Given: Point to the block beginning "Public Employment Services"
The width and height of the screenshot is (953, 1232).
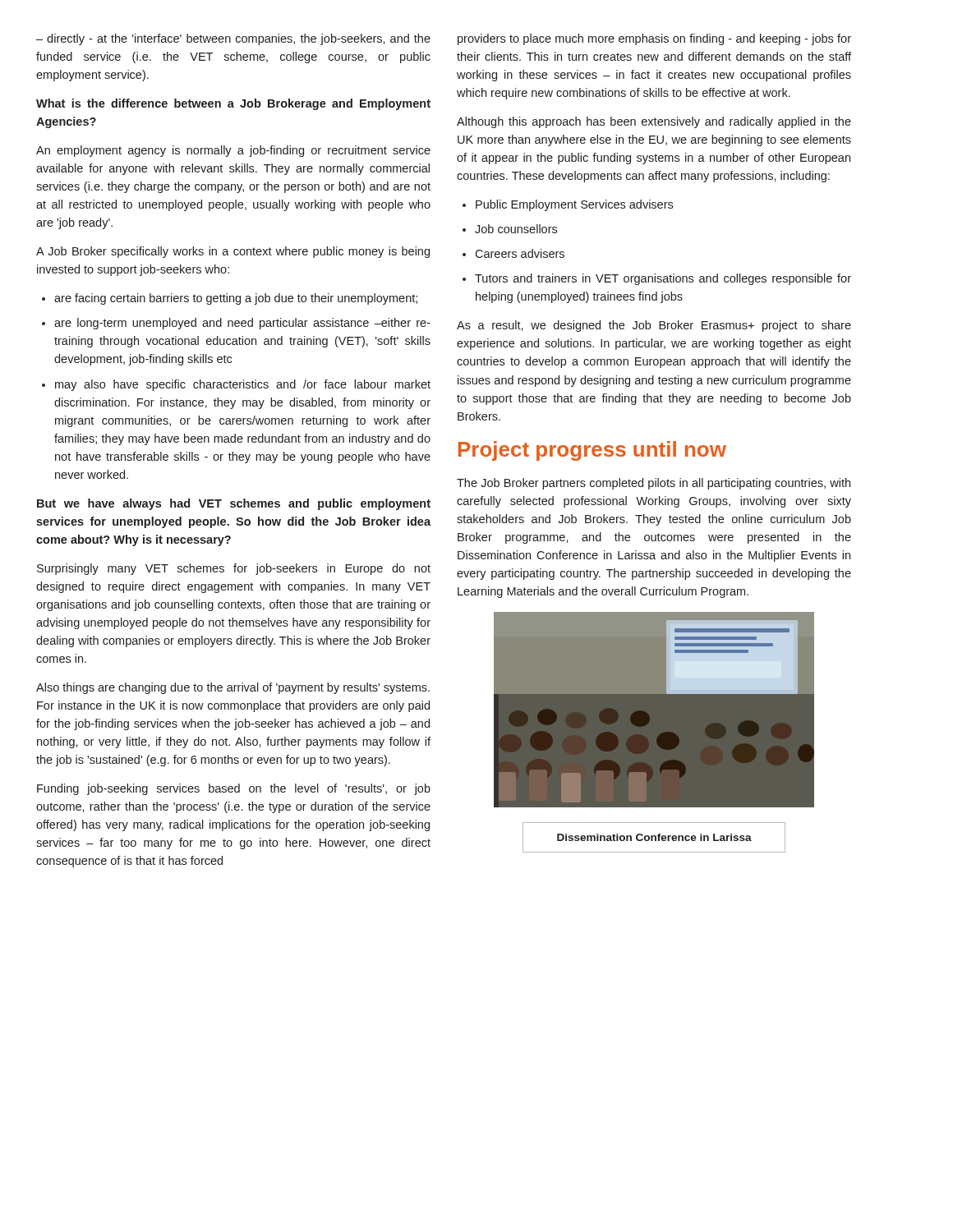Looking at the screenshot, I should tap(654, 205).
